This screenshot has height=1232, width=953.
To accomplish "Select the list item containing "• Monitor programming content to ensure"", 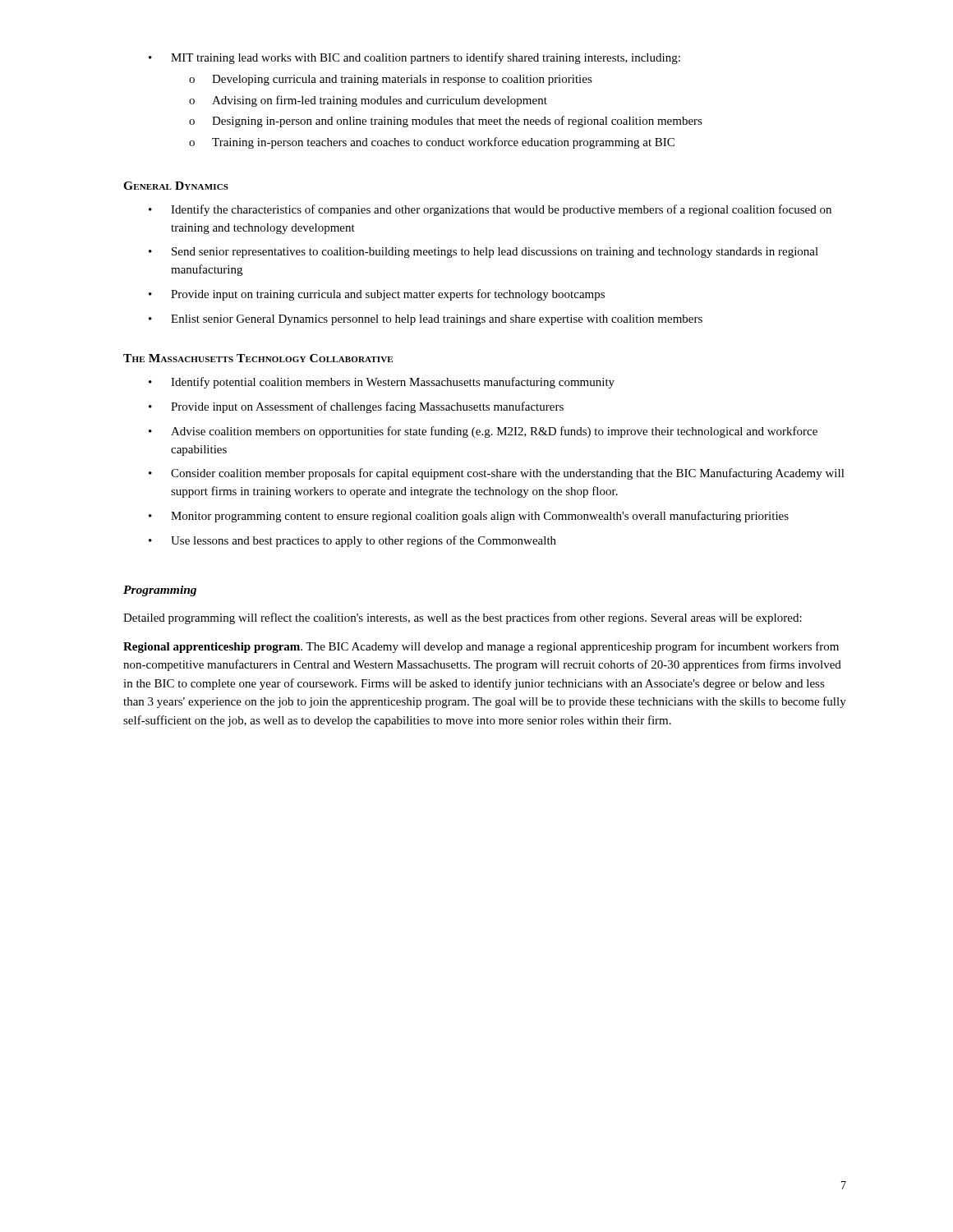I will click(x=497, y=516).
